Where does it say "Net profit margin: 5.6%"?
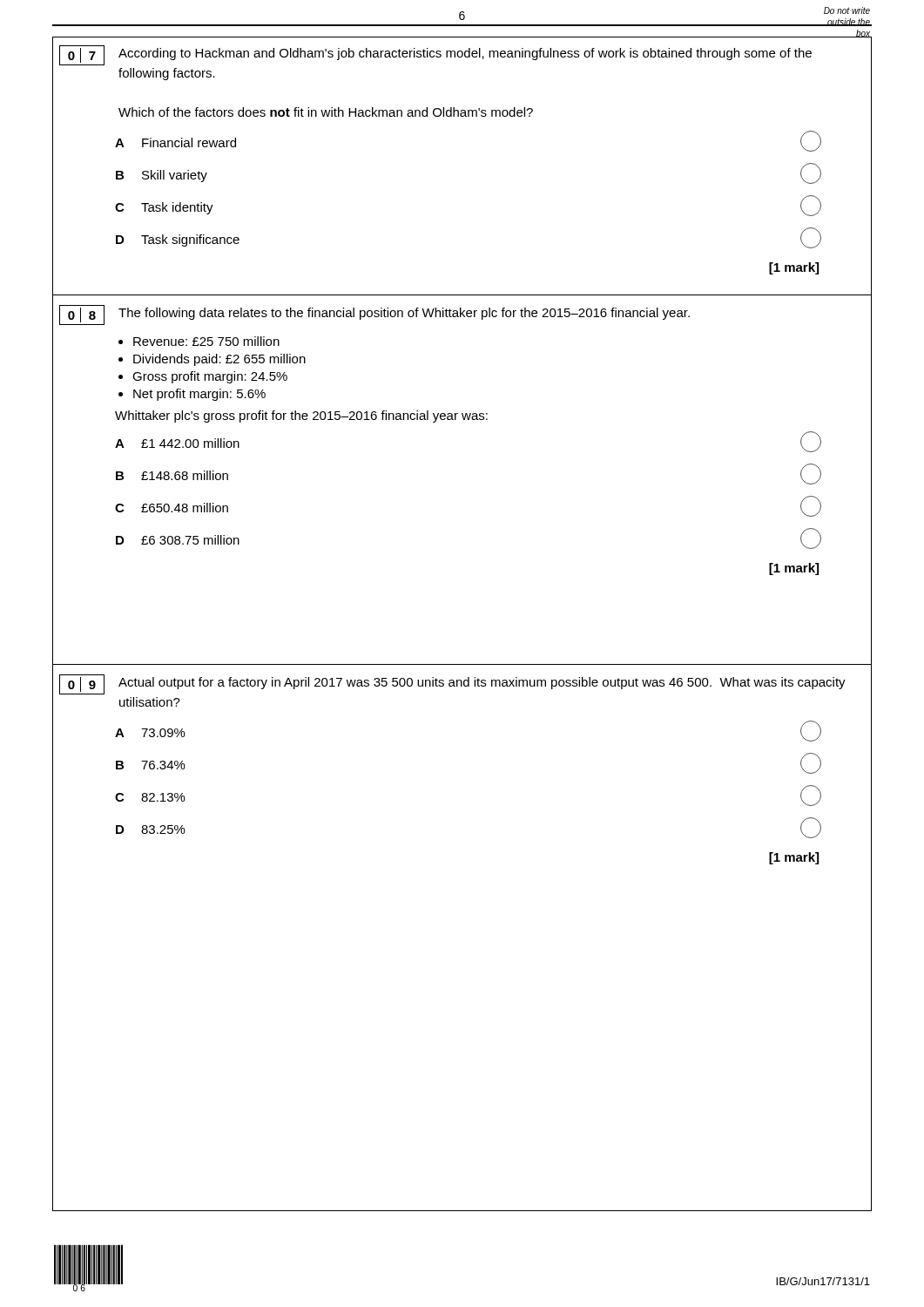This screenshot has height=1307, width=924. [199, 393]
